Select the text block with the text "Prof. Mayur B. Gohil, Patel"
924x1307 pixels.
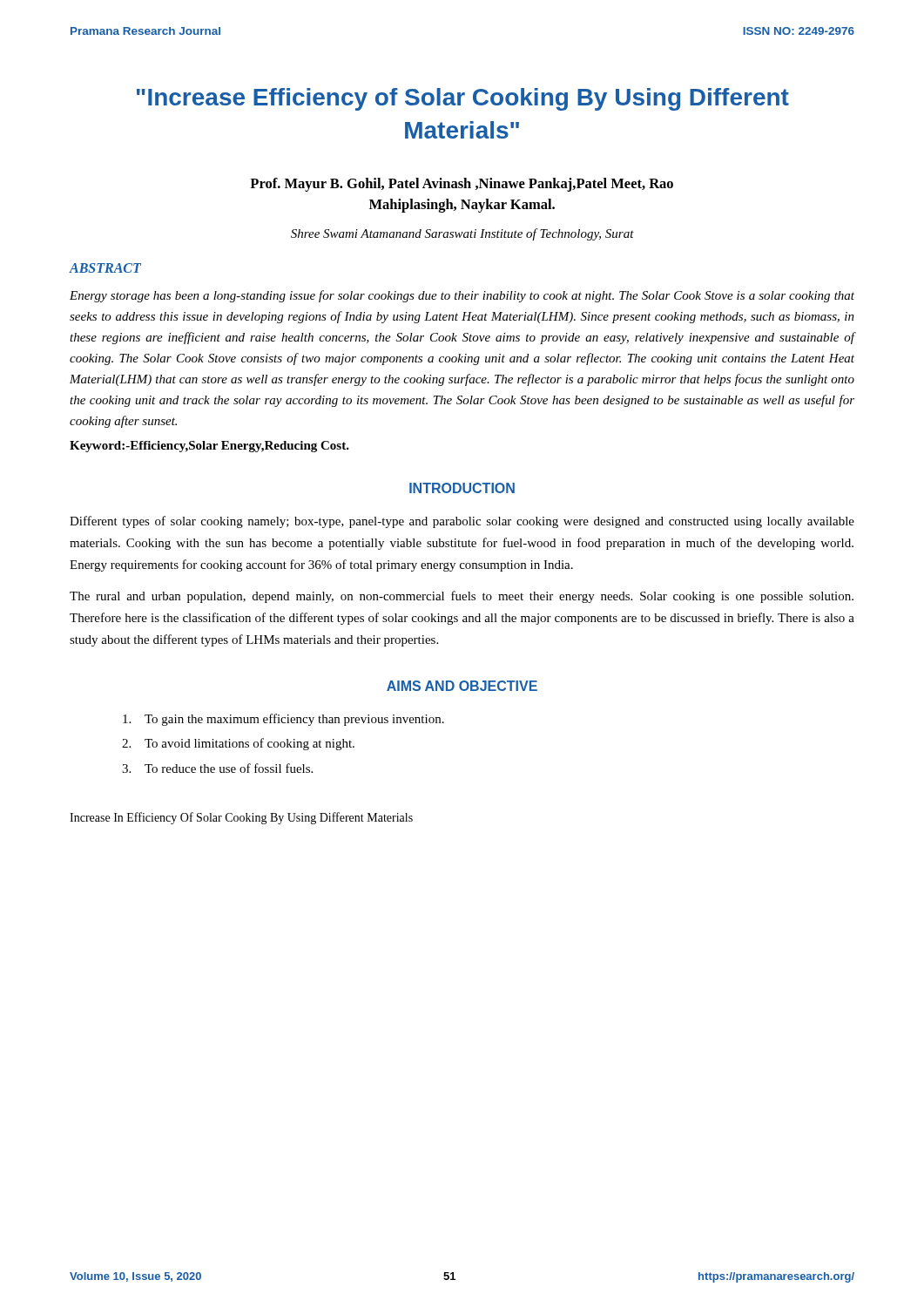pos(462,195)
